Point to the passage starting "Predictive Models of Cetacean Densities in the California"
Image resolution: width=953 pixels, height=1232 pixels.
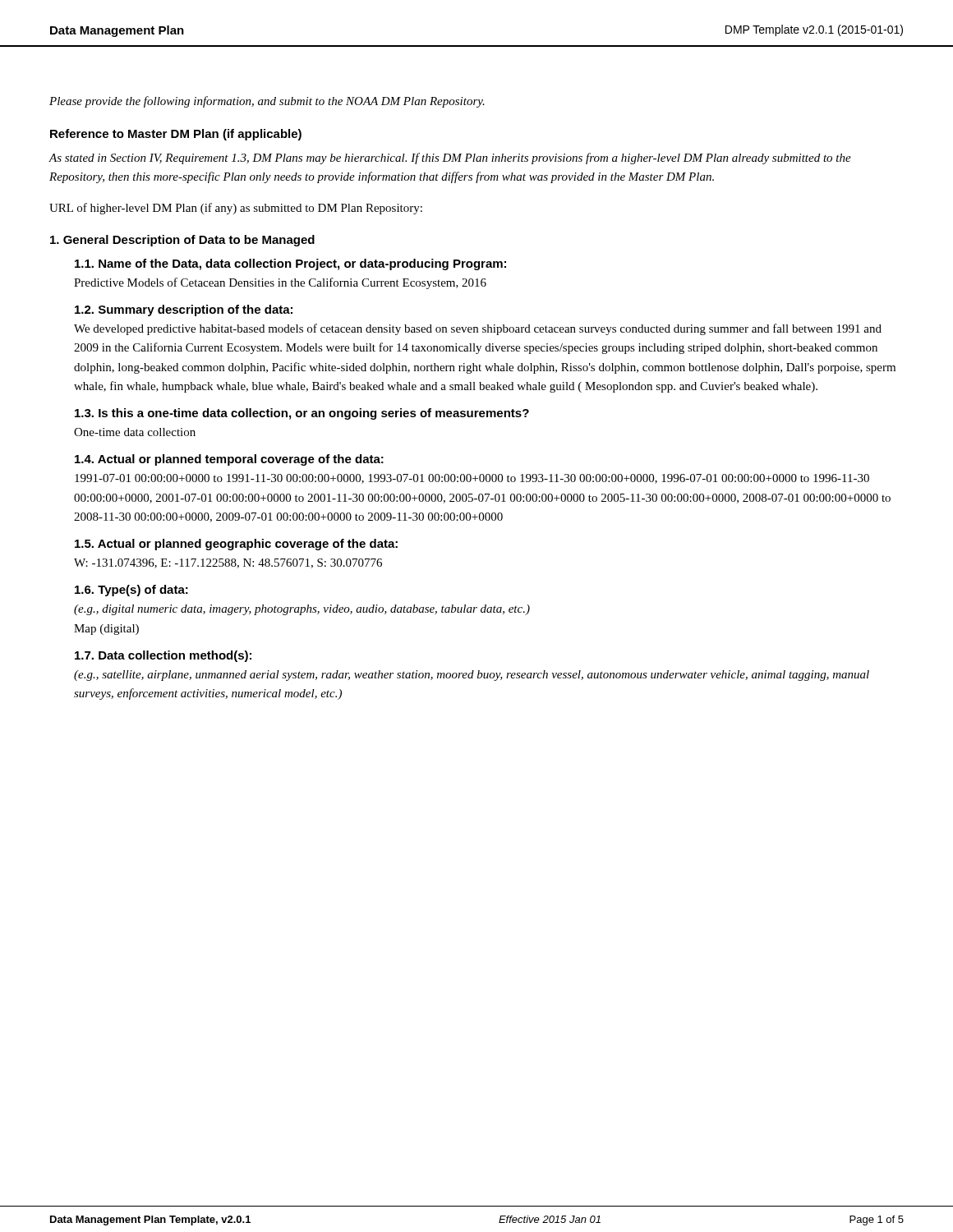(476, 283)
